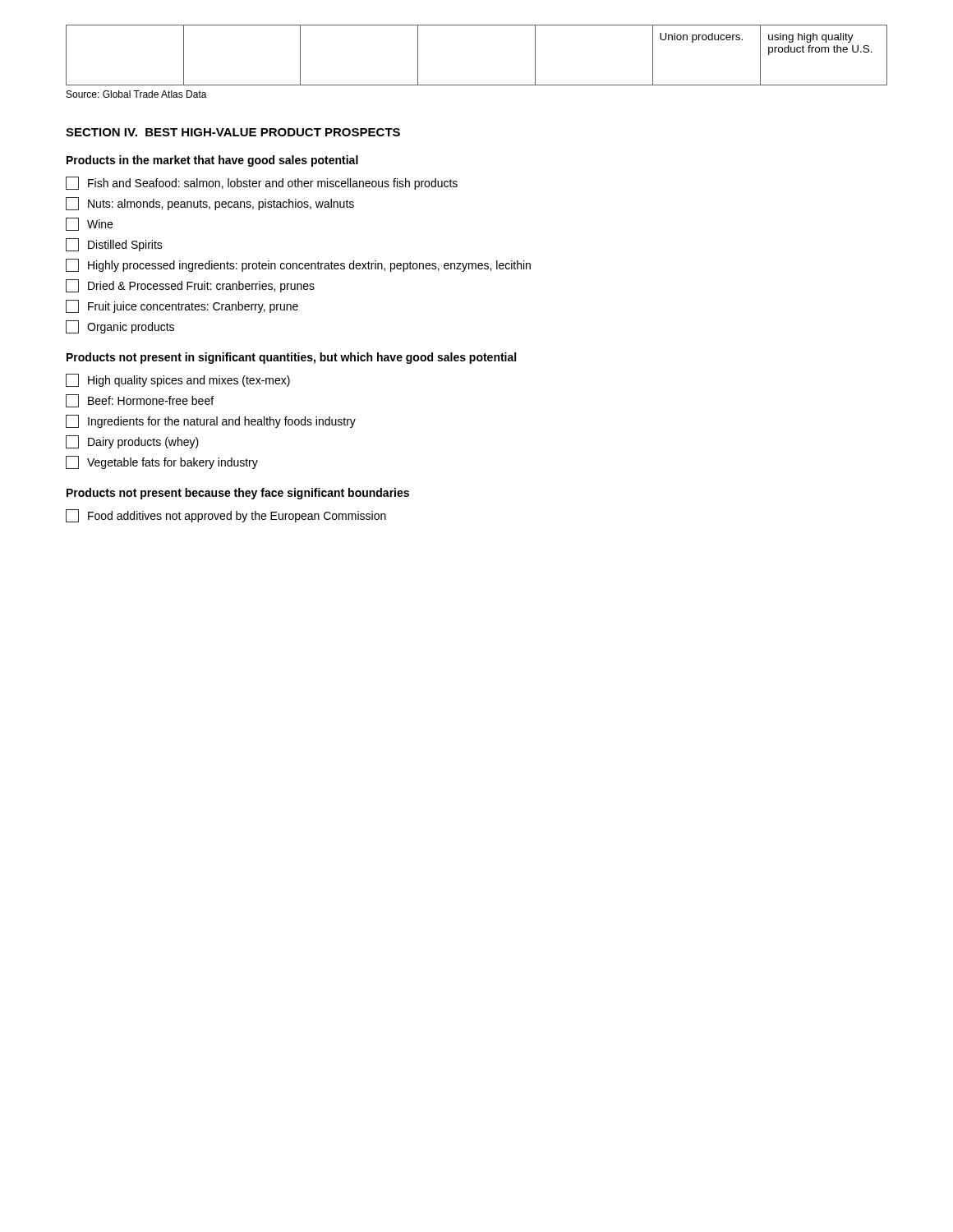Find the list item containing "Ingredients for the natural and healthy foods industry"
Viewport: 953px width, 1232px height.
point(211,421)
